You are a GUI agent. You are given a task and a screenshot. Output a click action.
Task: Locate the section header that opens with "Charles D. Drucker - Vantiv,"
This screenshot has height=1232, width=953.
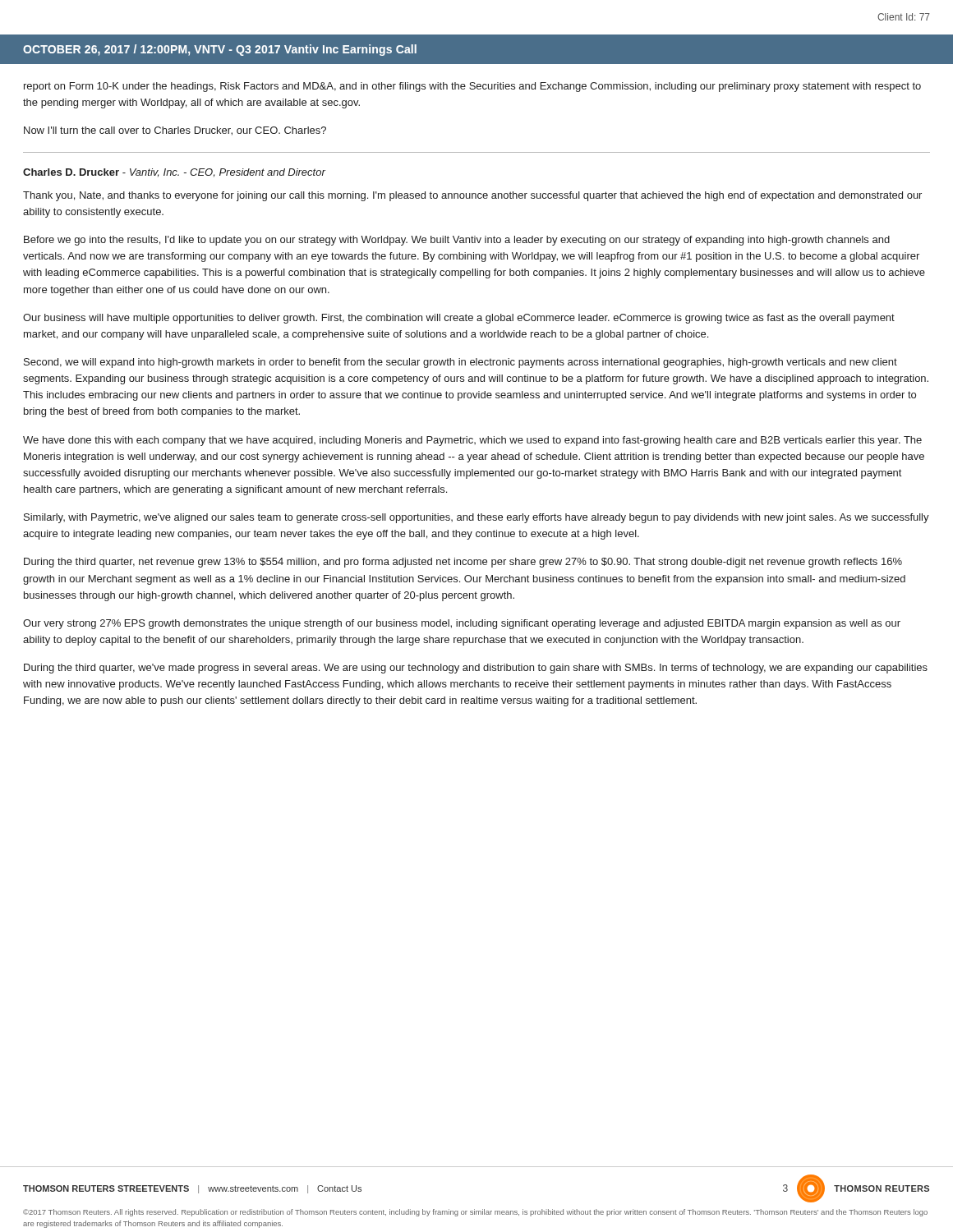pyautogui.click(x=174, y=172)
